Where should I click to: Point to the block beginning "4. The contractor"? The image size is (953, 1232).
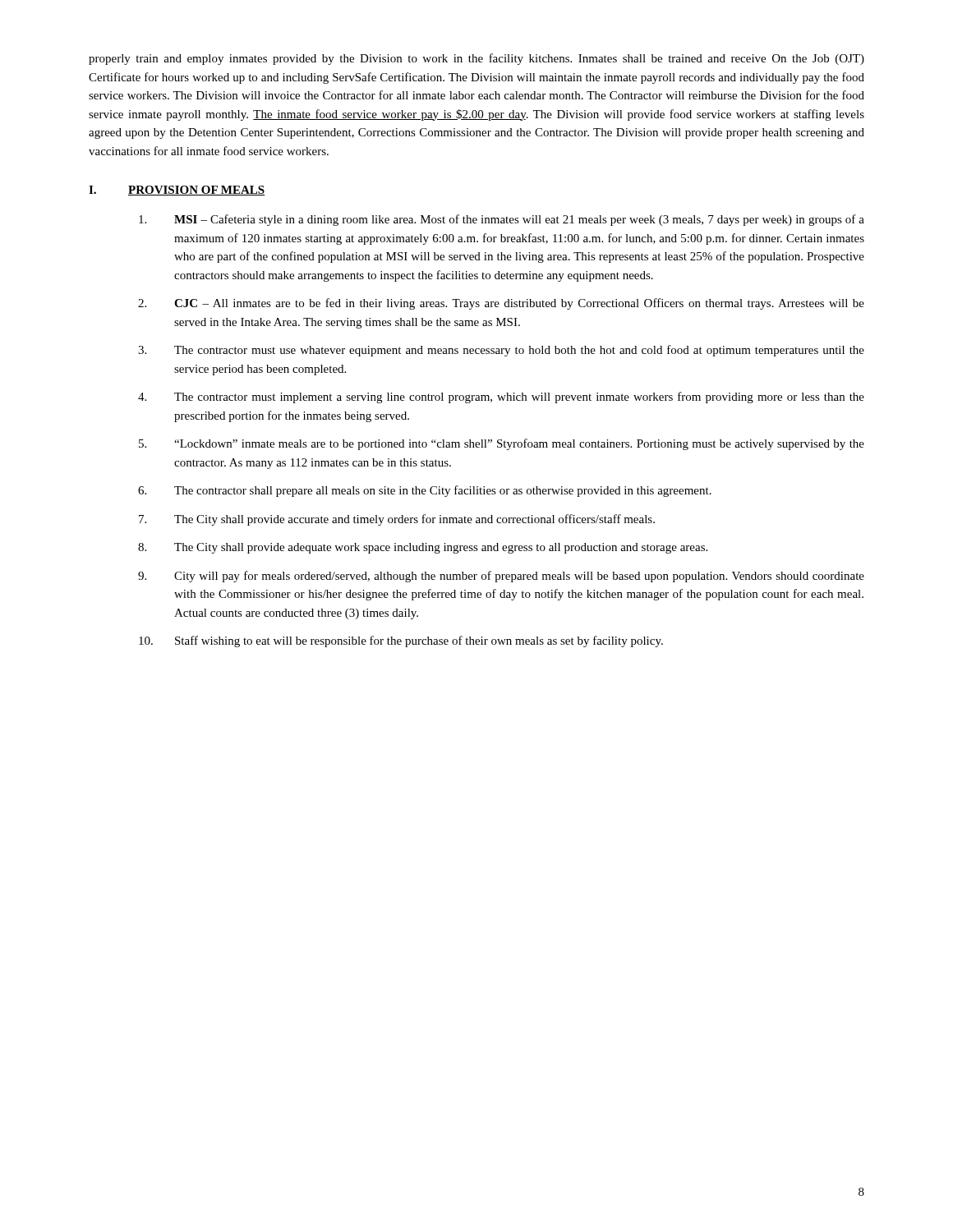coord(501,406)
